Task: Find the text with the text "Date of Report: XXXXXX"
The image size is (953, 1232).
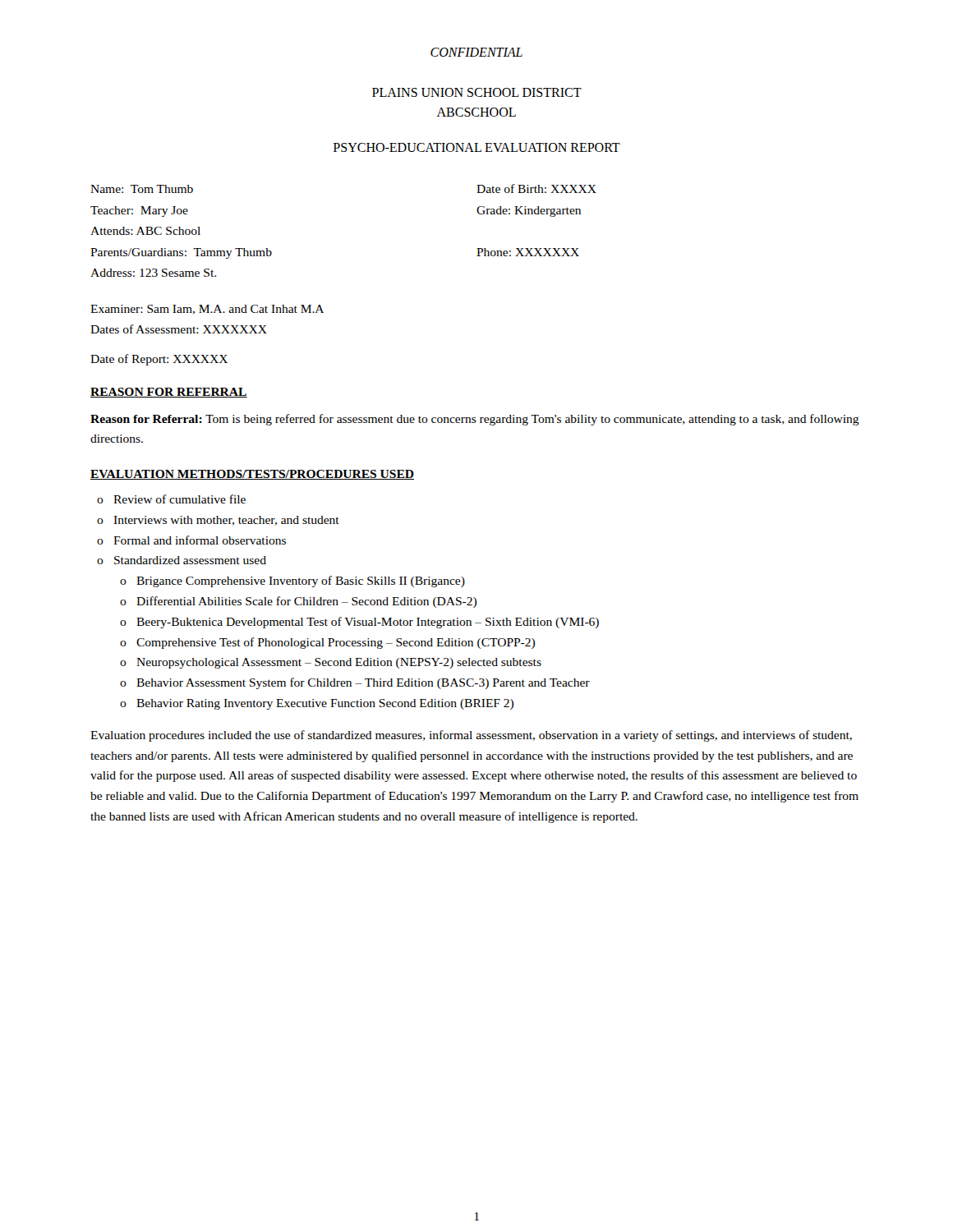Action: click(159, 358)
